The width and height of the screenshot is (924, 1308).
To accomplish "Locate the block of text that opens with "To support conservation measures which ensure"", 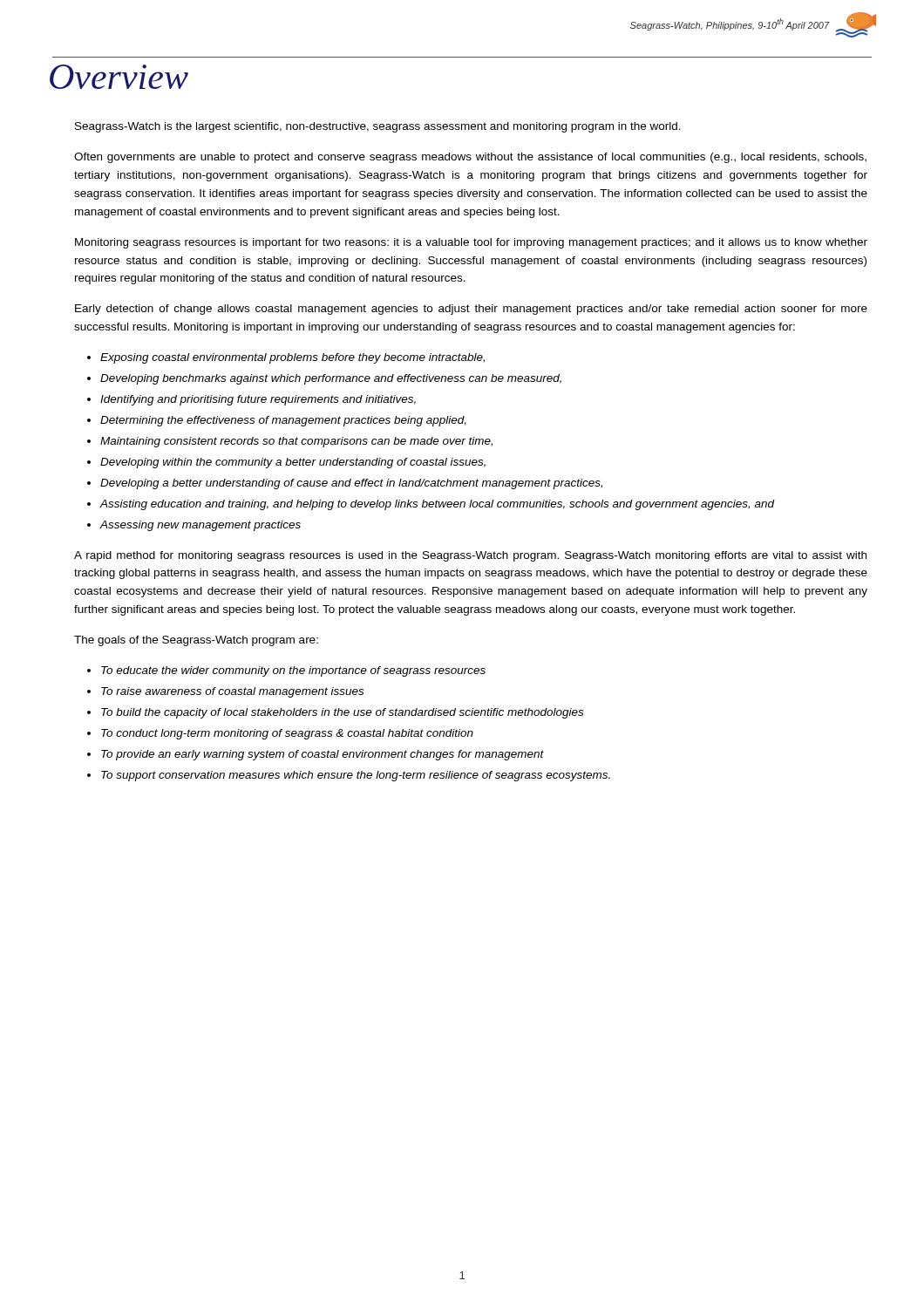I will point(356,775).
